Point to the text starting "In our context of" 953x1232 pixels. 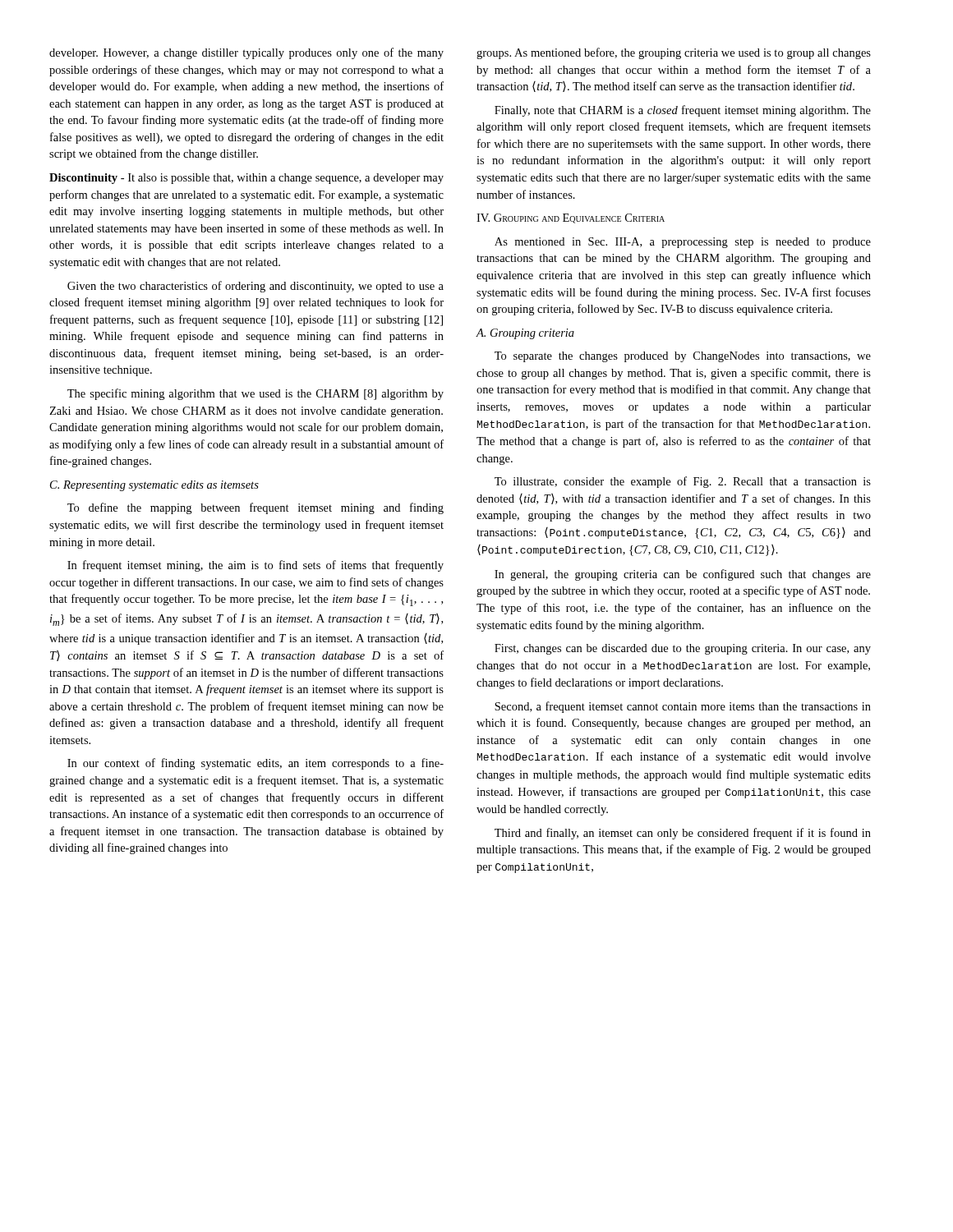(246, 806)
